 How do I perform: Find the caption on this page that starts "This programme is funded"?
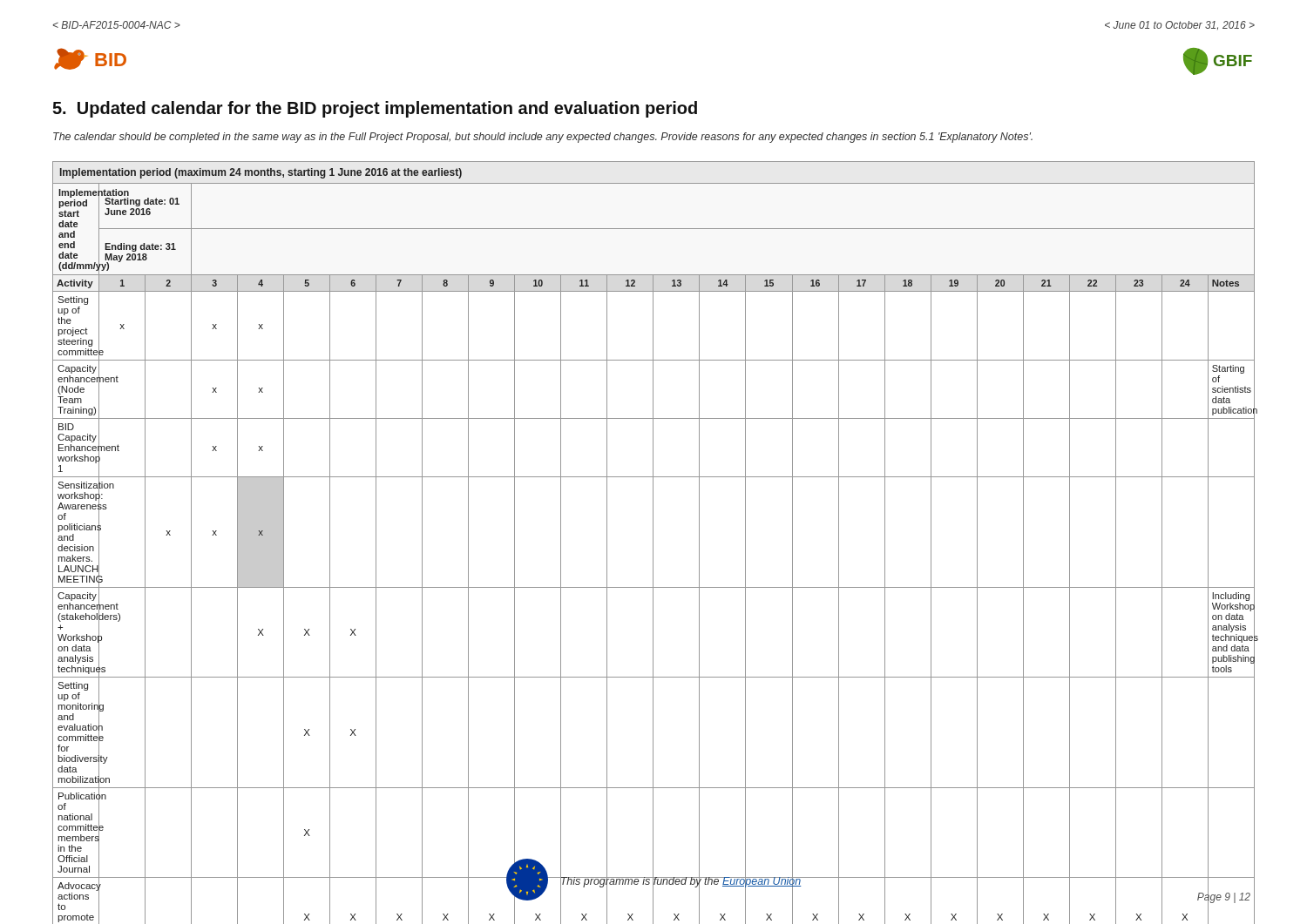[681, 881]
